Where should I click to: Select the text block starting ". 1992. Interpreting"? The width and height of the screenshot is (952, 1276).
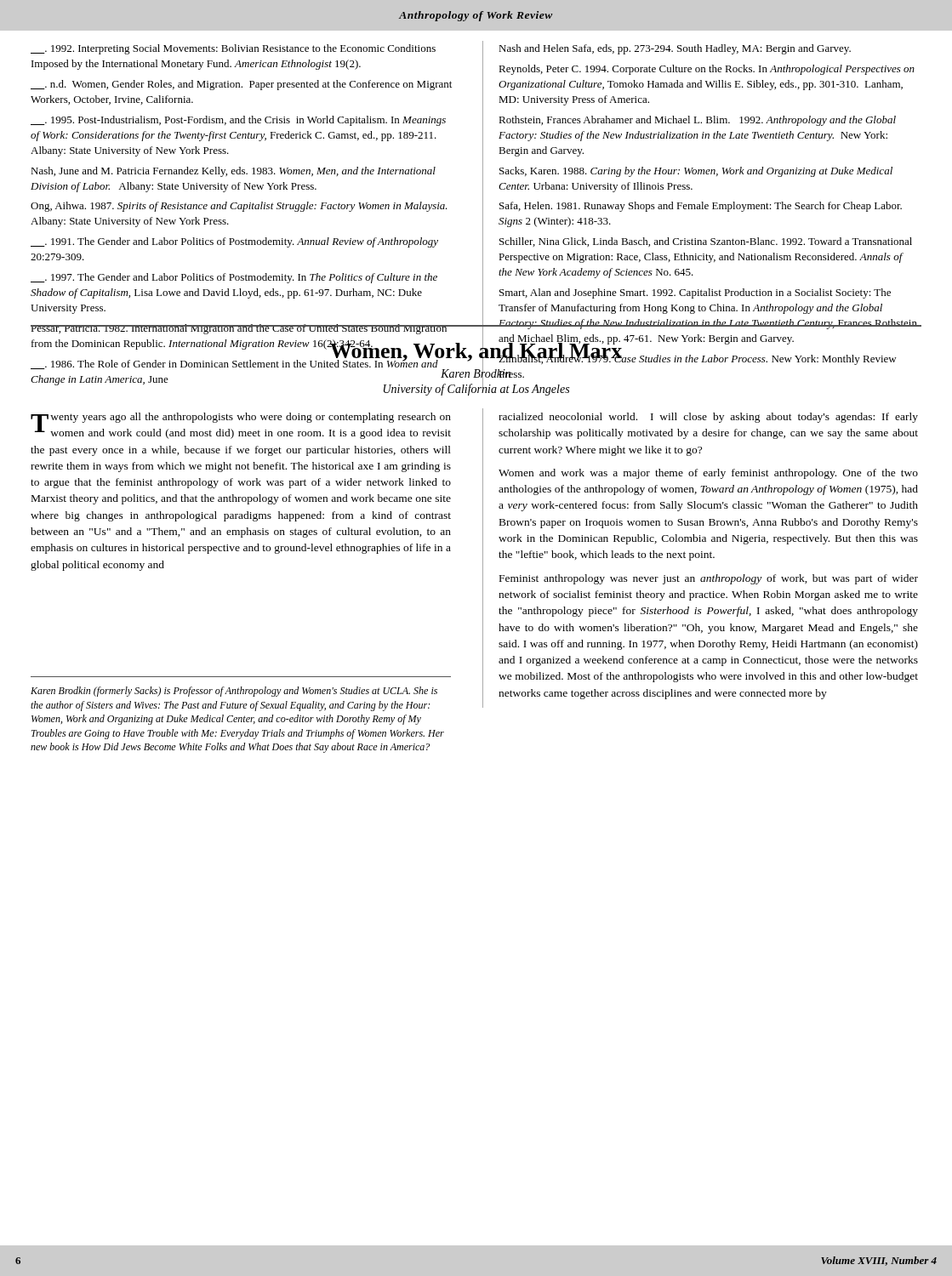243,214
